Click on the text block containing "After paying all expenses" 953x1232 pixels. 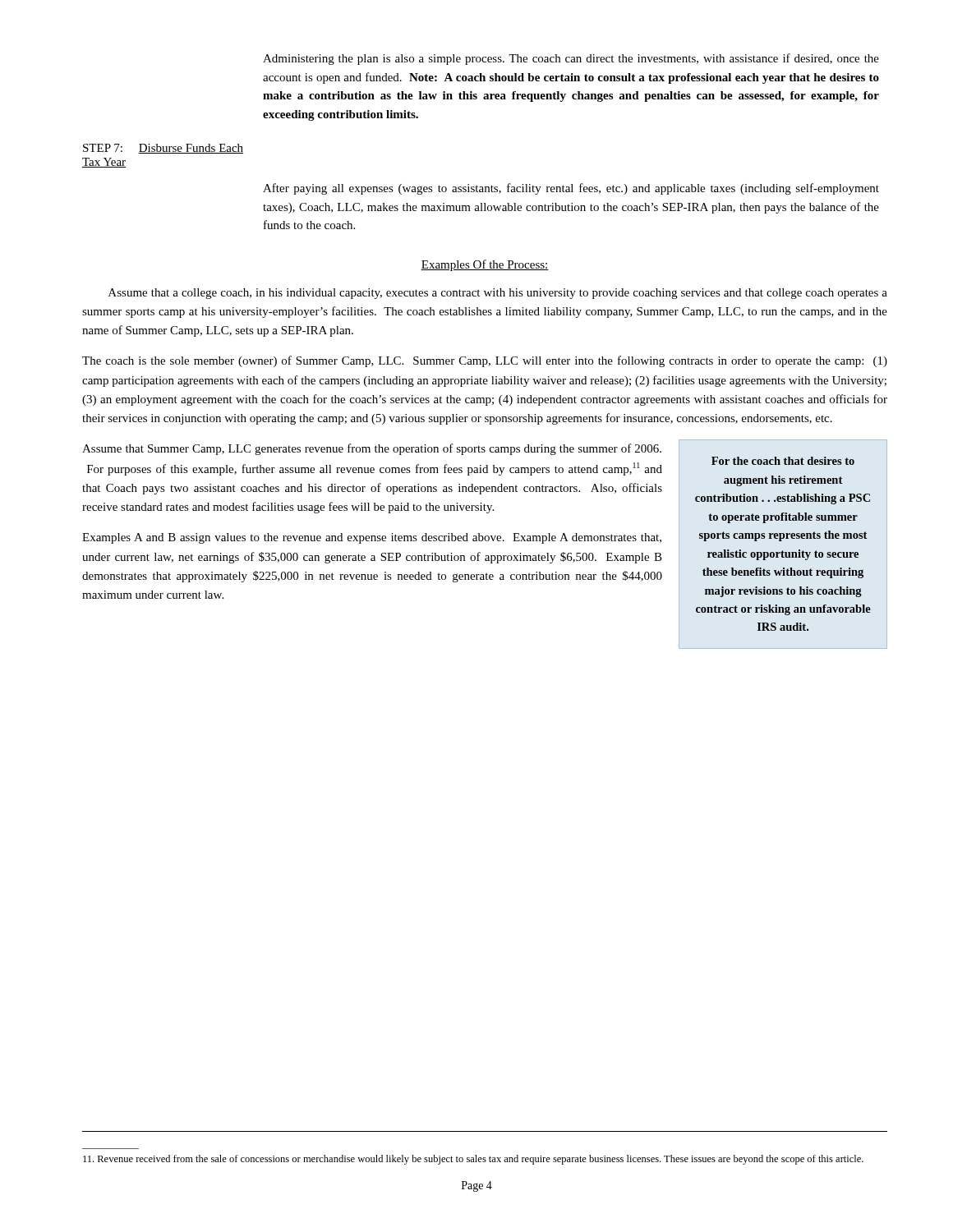pyautogui.click(x=571, y=207)
